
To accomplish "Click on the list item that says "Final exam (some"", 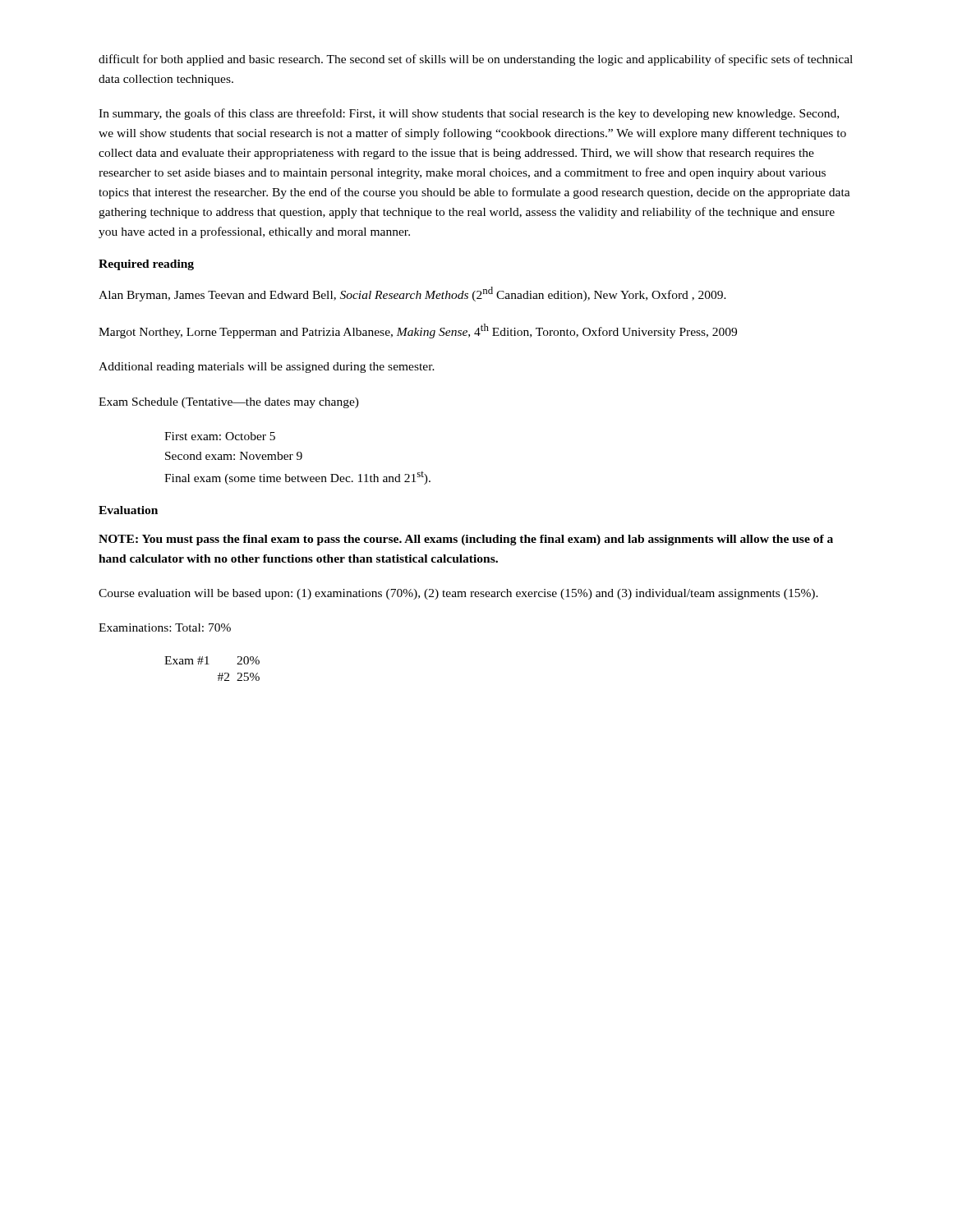I will point(298,476).
